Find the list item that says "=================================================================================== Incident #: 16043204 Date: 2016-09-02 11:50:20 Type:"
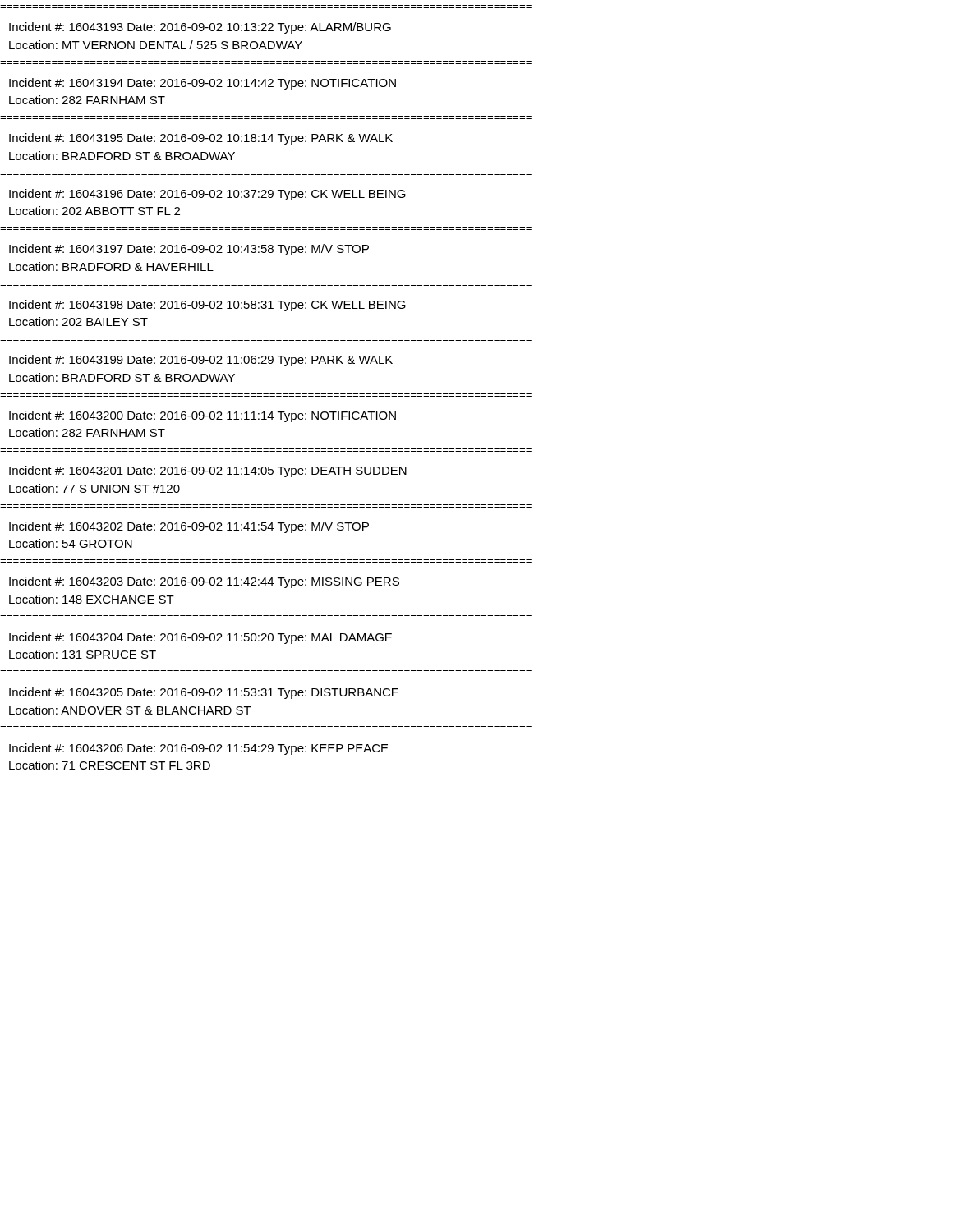953x1232 pixels. pos(200,638)
